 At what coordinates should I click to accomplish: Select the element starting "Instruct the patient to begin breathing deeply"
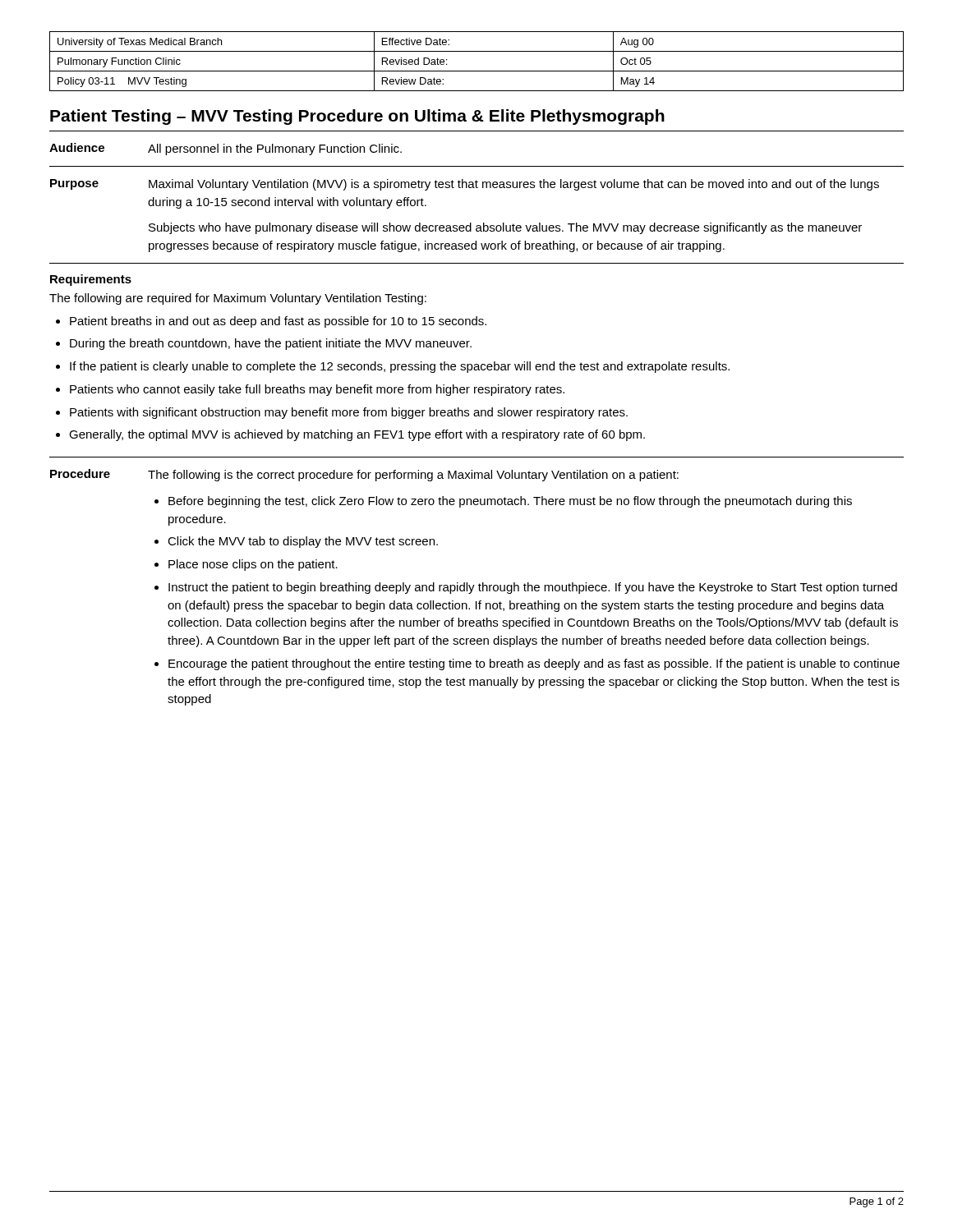coord(533,613)
